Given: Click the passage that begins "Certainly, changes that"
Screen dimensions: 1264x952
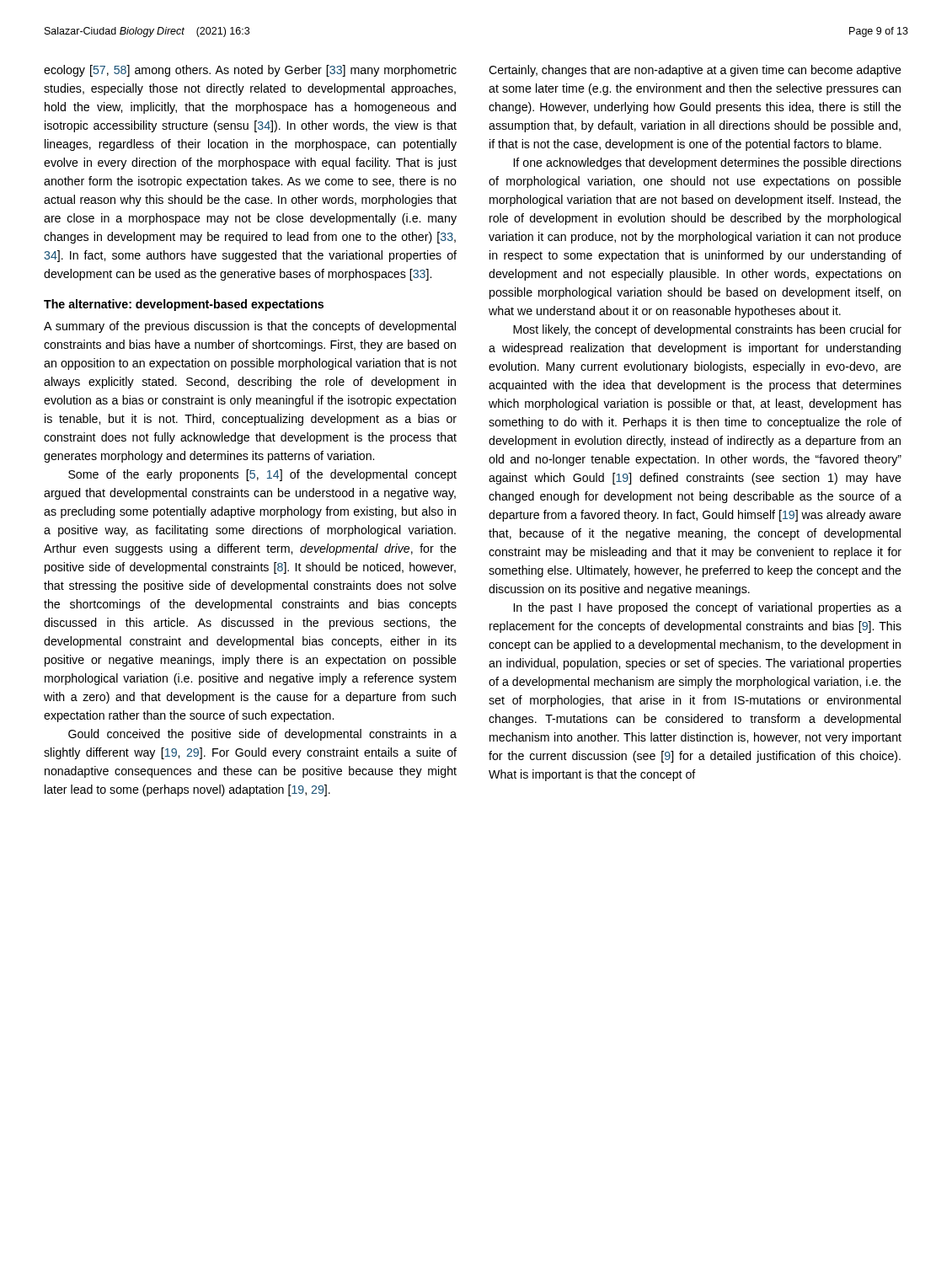Looking at the screenshot, I should tap(695, 422).
